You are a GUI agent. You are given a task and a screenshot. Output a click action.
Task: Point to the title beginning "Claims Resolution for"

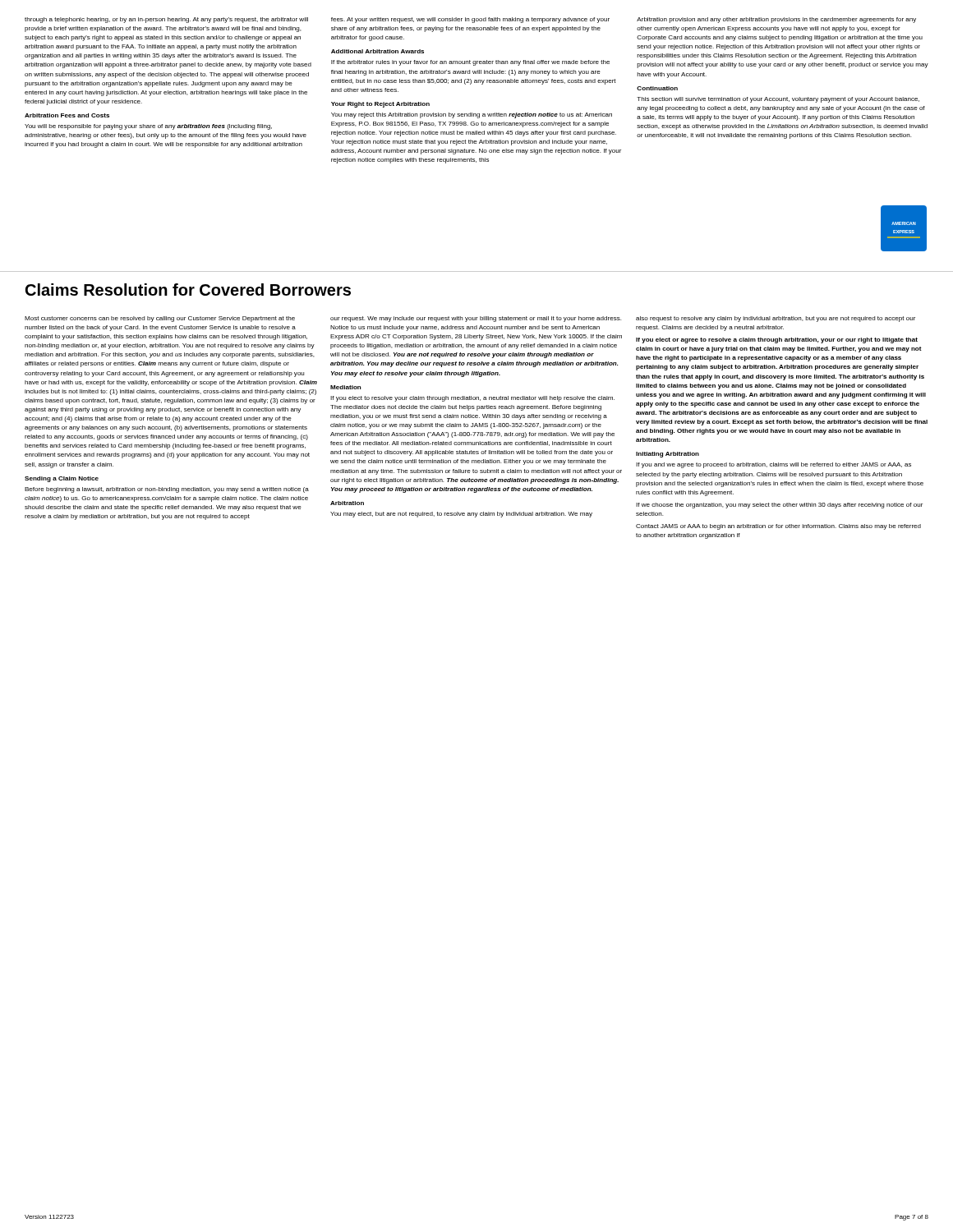coord(188,290)
